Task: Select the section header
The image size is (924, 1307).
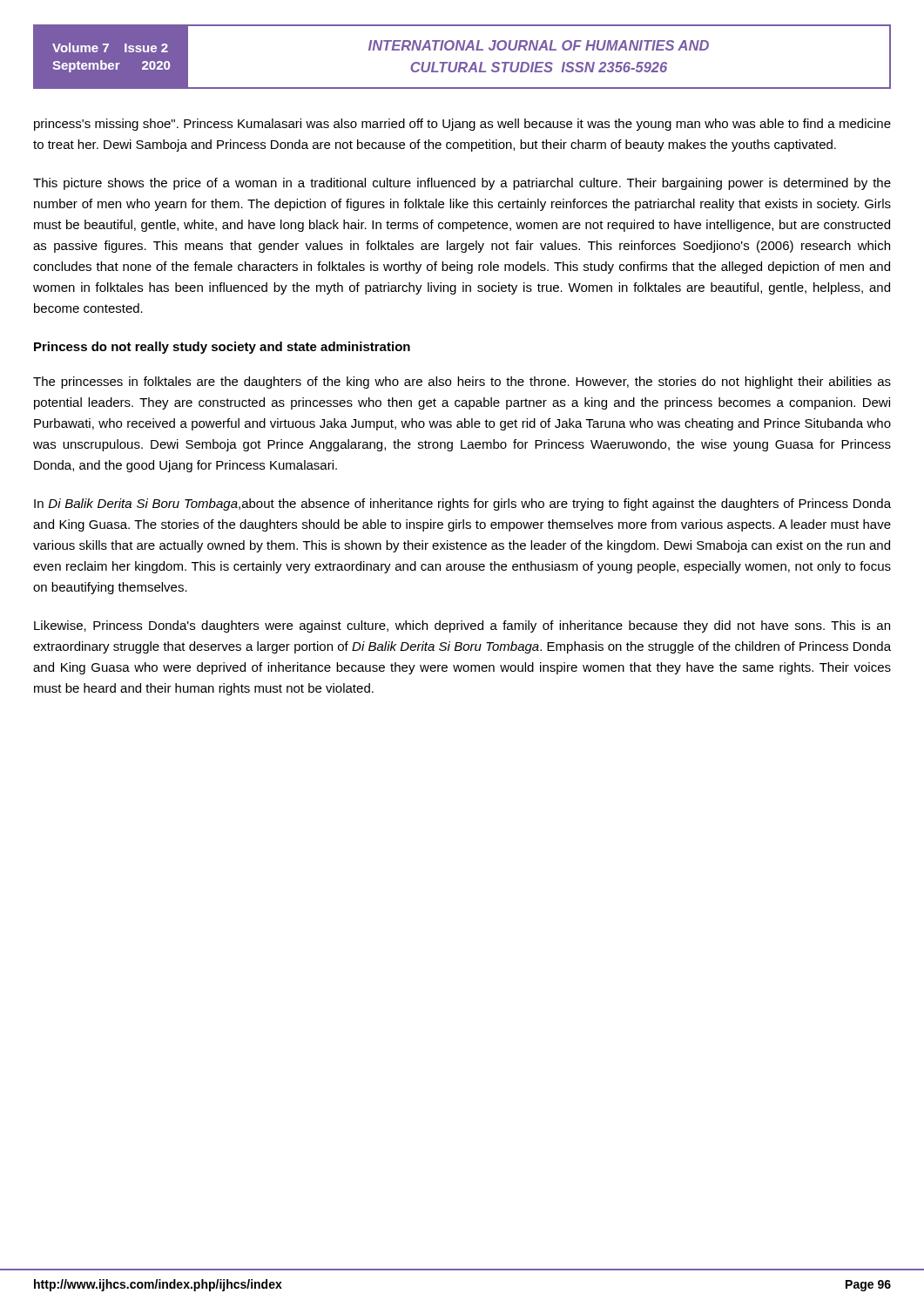Action: tap(222, 346)
